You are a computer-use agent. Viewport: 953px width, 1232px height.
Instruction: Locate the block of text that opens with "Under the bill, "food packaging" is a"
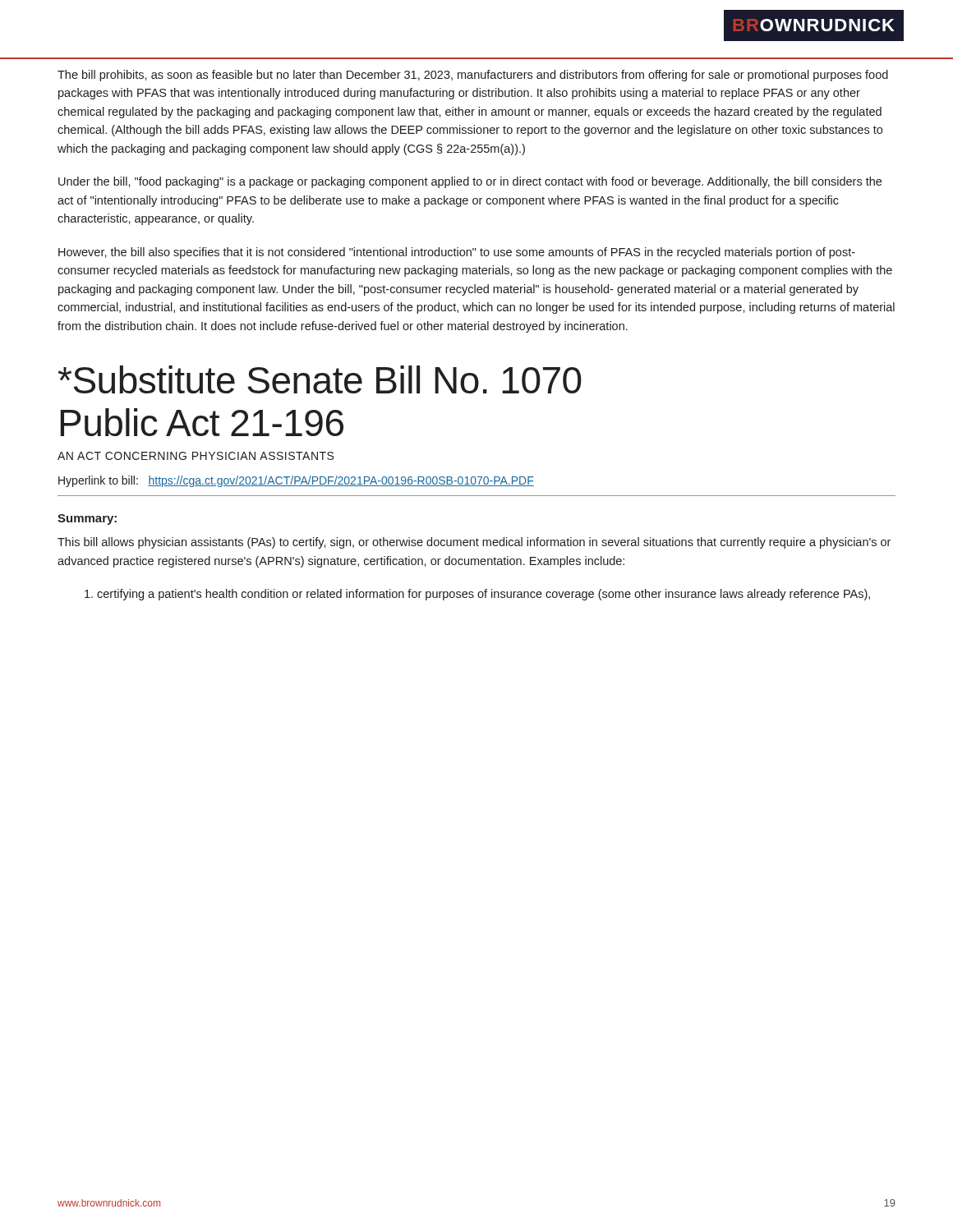[470, 200]
